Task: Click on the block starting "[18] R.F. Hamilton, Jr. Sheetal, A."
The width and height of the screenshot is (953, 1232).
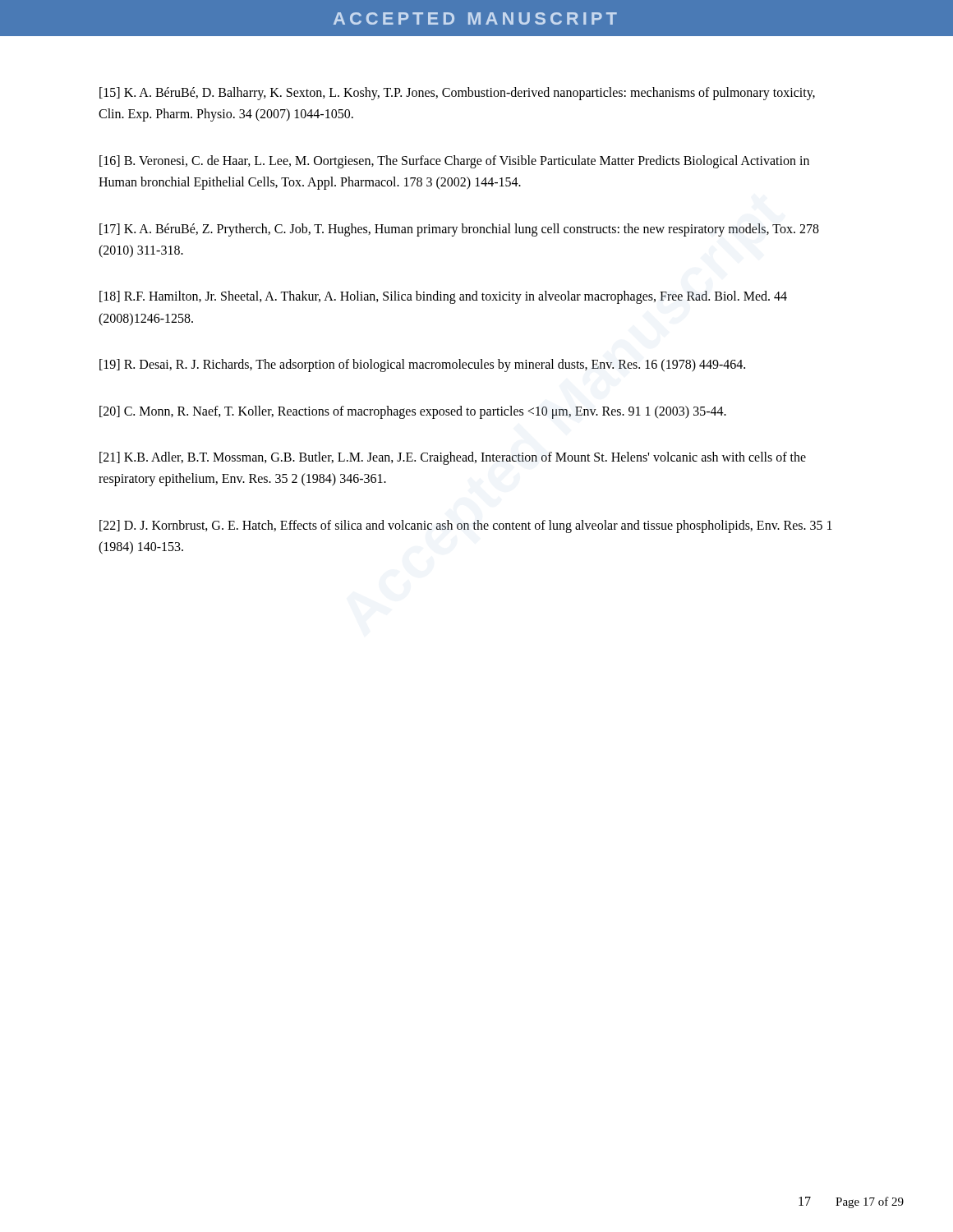Action: (443, 307)
